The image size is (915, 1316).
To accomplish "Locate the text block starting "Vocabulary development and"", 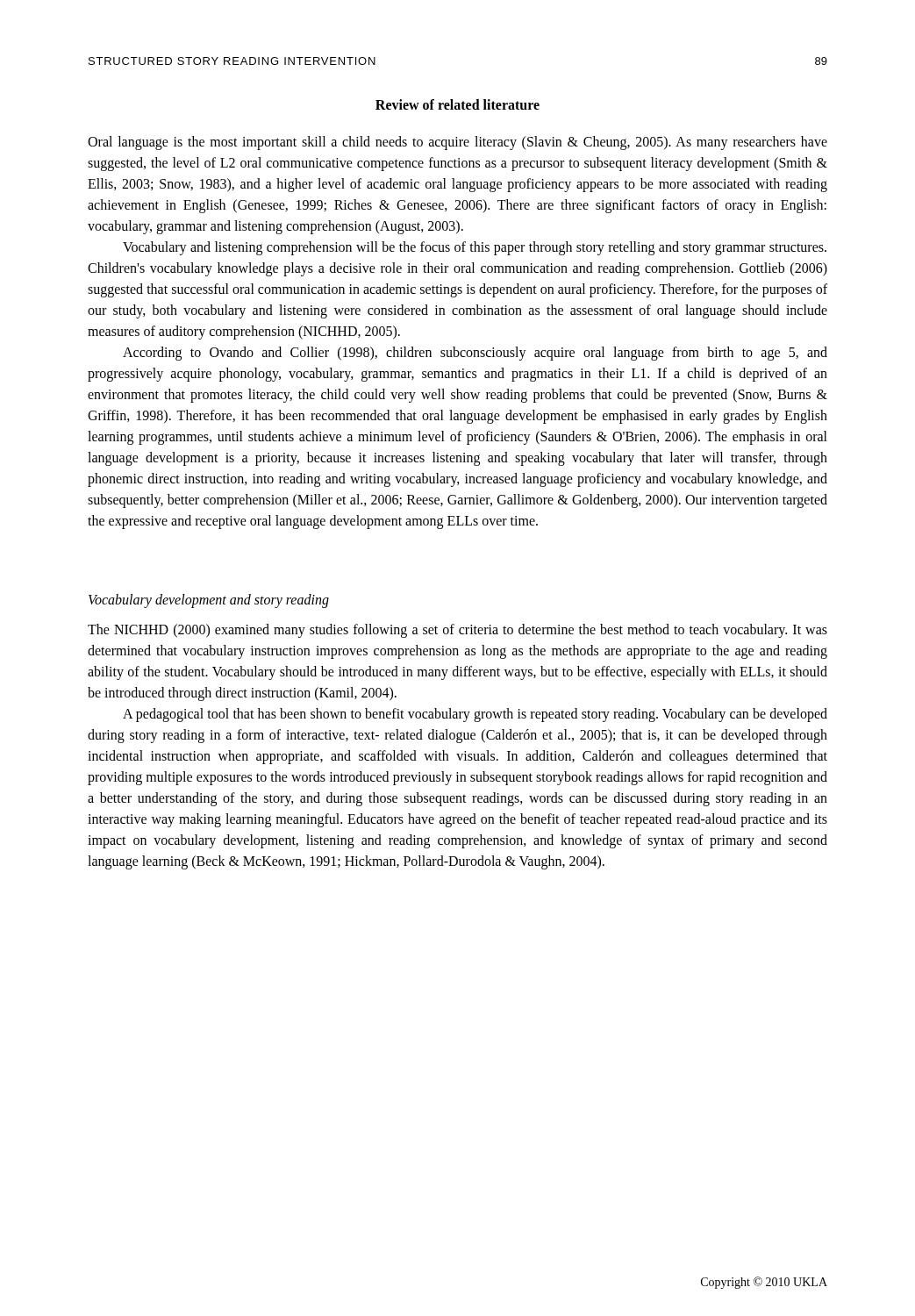I will pyautogui.click(x=208, y=599).
